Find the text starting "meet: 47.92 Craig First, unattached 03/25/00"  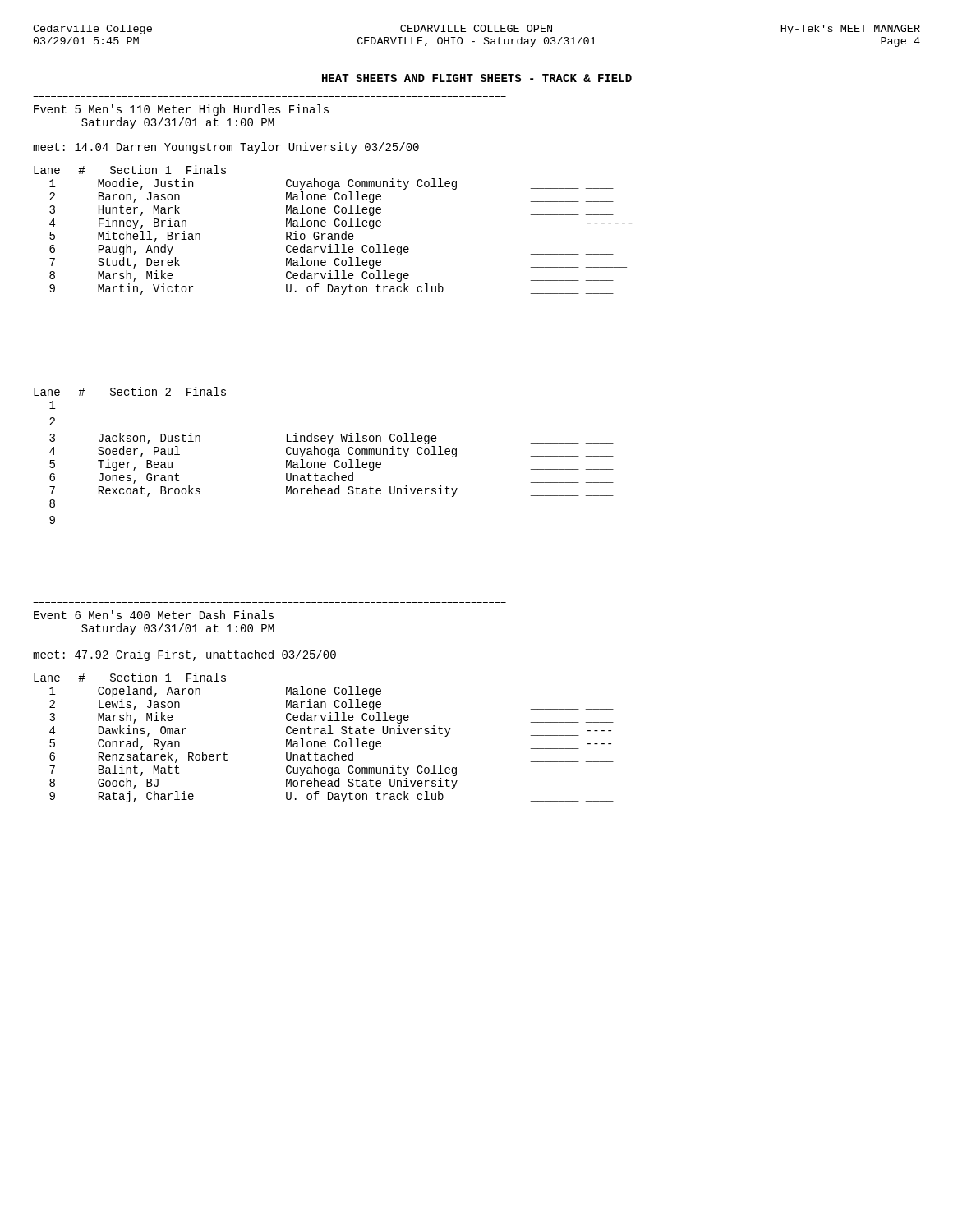[x=185, y=655]
